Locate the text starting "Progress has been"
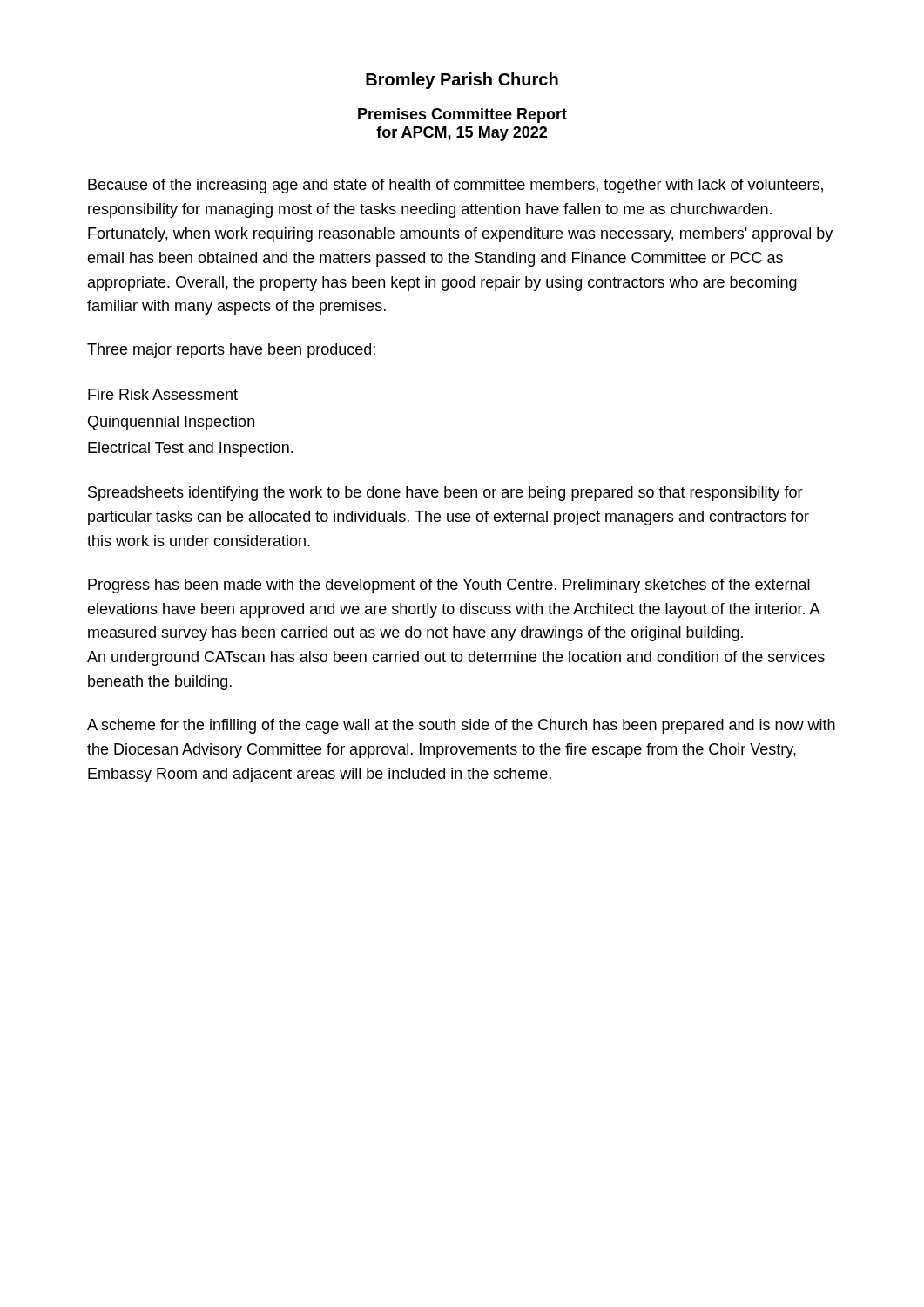The image size is (924, 1307). tap(456, 633)
